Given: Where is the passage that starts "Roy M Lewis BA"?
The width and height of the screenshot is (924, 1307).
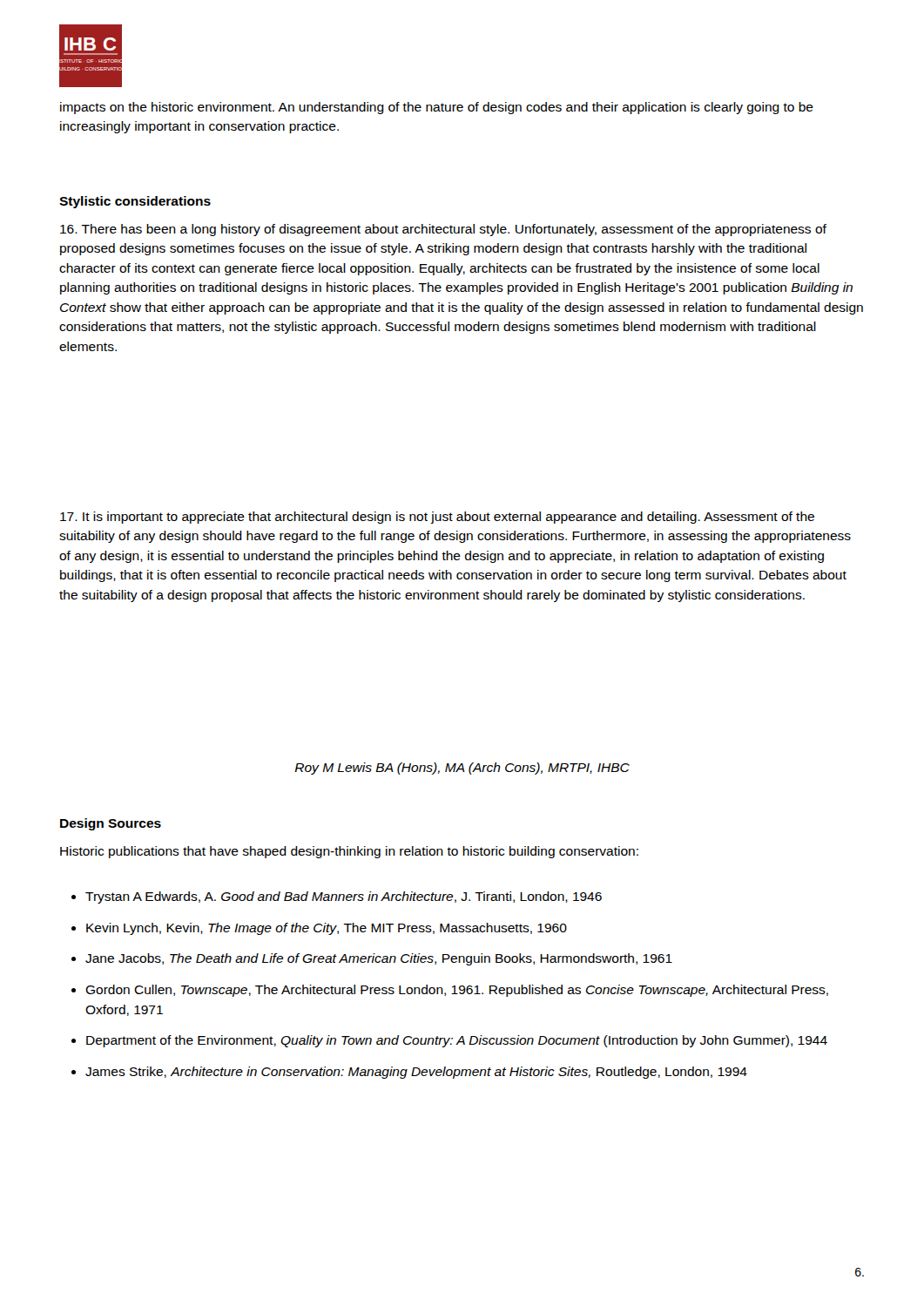Looking at the screenshot, I should click(x=462, y=768).
